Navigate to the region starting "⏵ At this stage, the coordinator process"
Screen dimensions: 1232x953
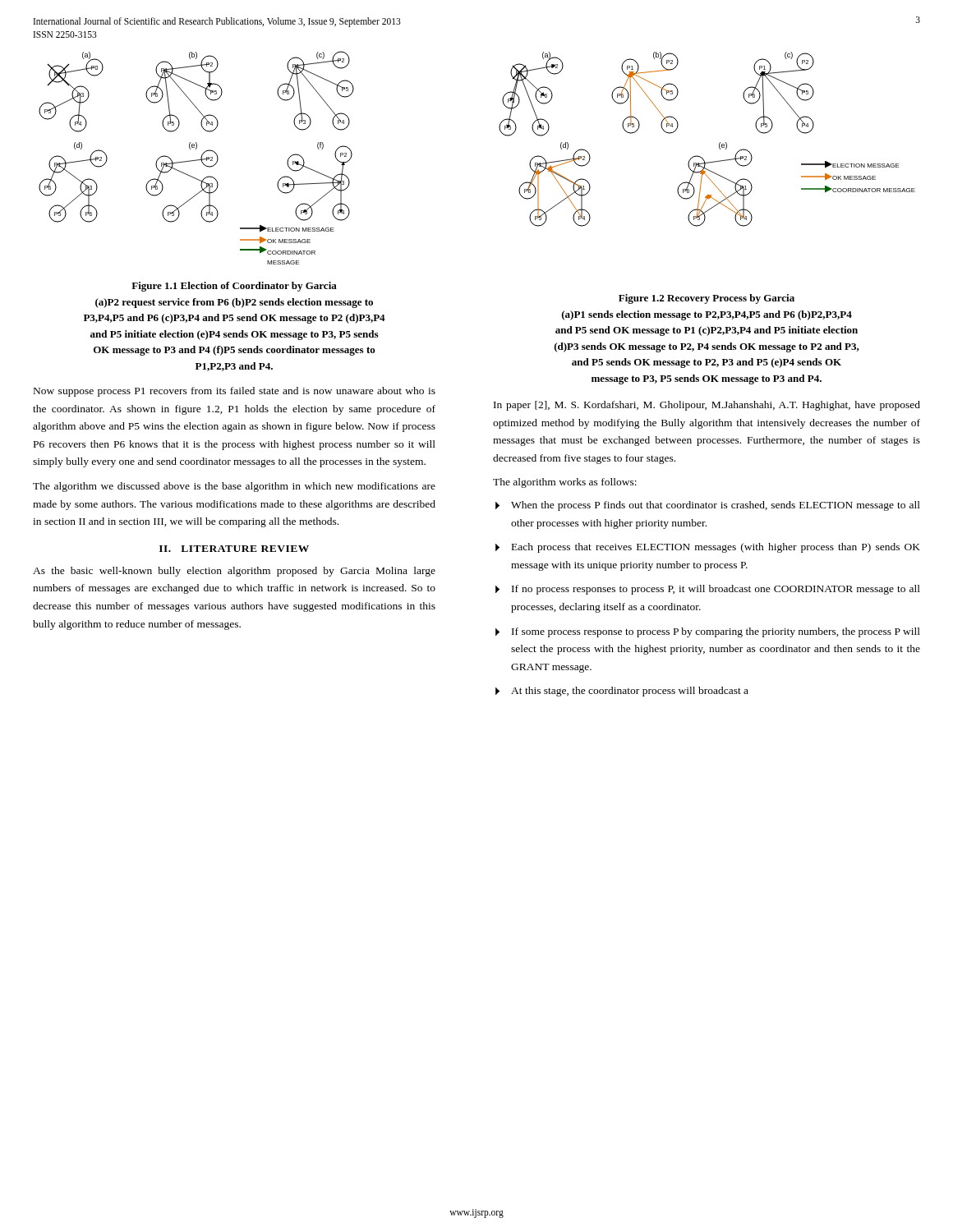(707, 691)
